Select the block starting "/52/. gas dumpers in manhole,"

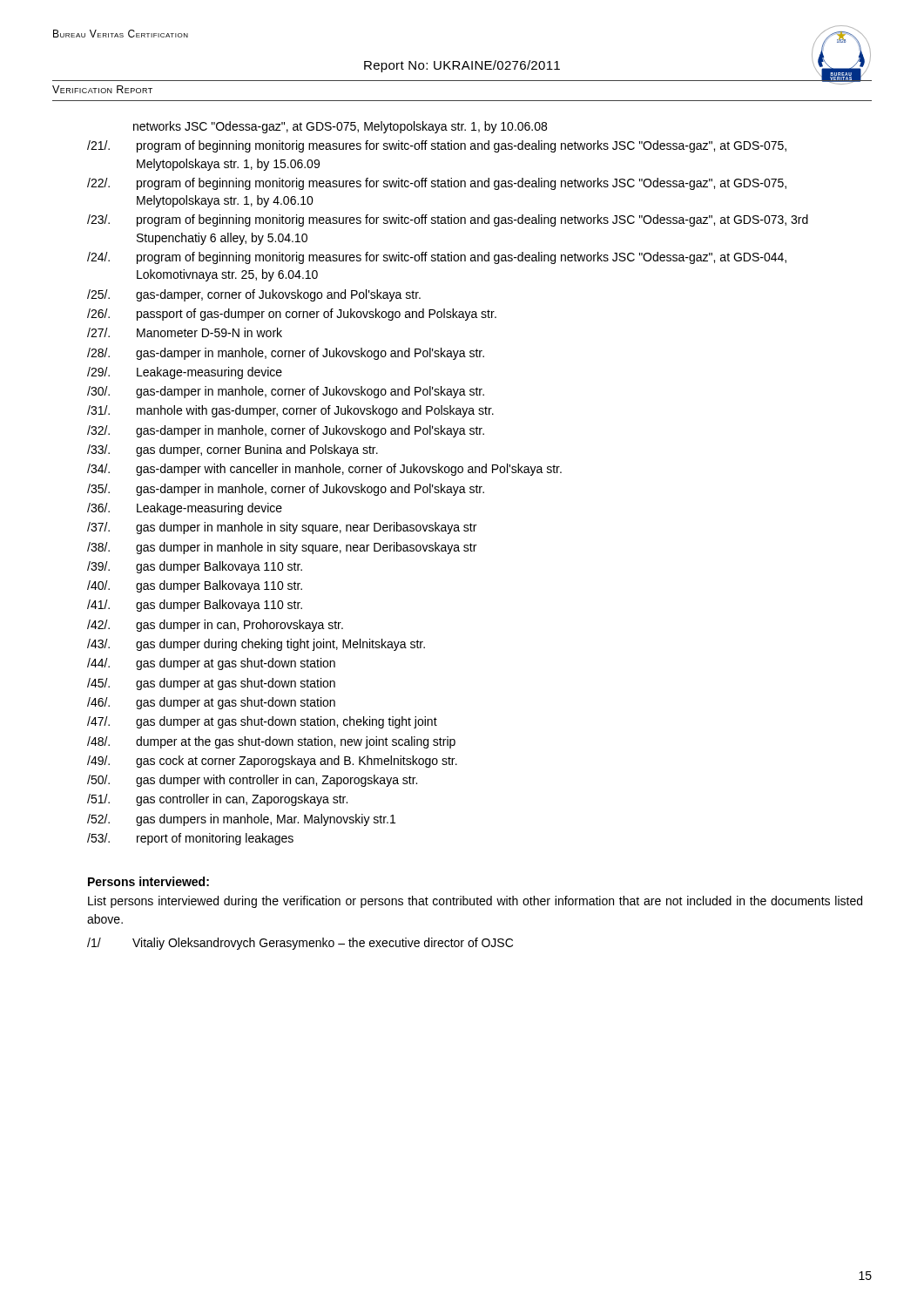pos(241,820)
